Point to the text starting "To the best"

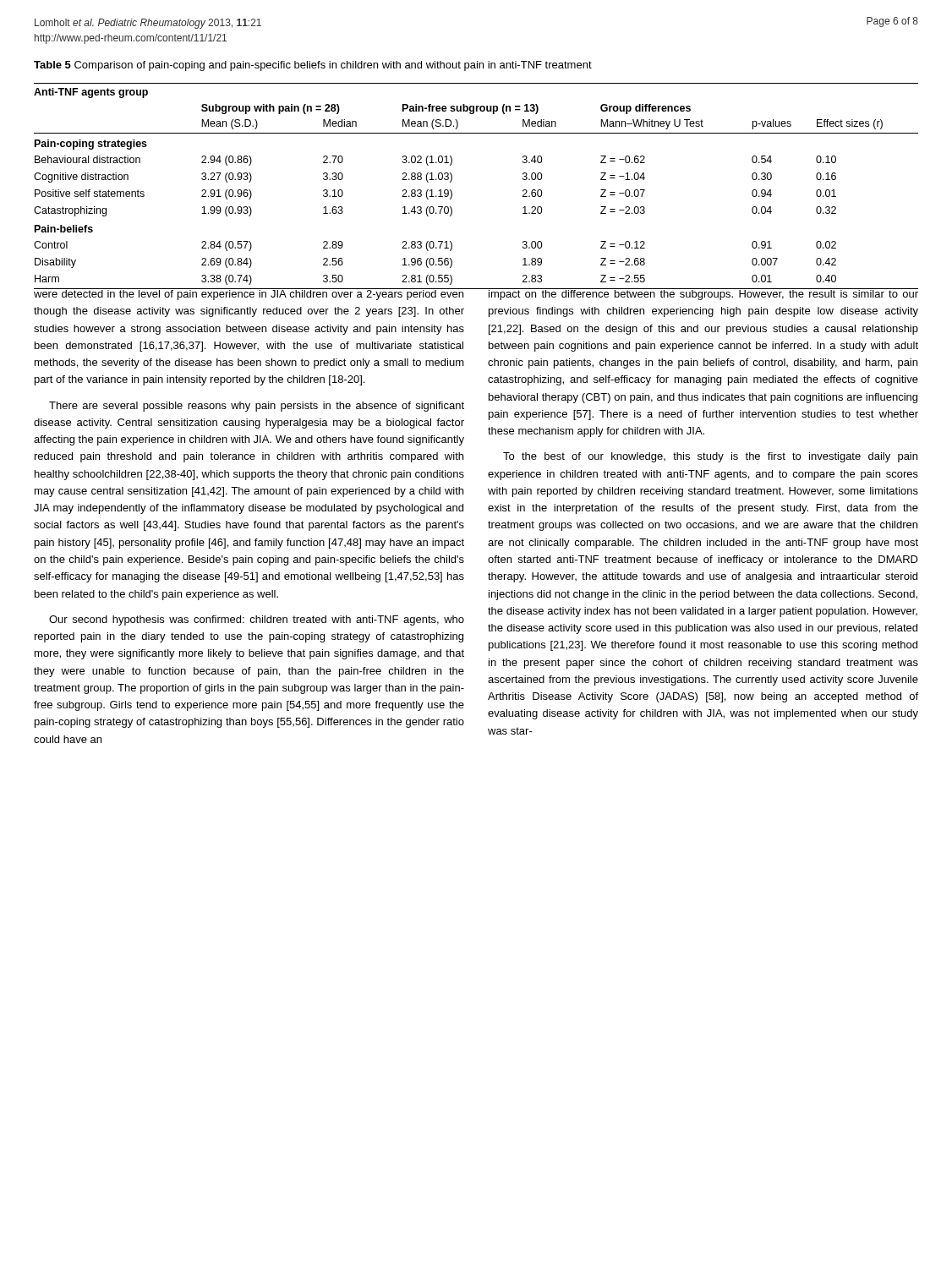(703, 594)
